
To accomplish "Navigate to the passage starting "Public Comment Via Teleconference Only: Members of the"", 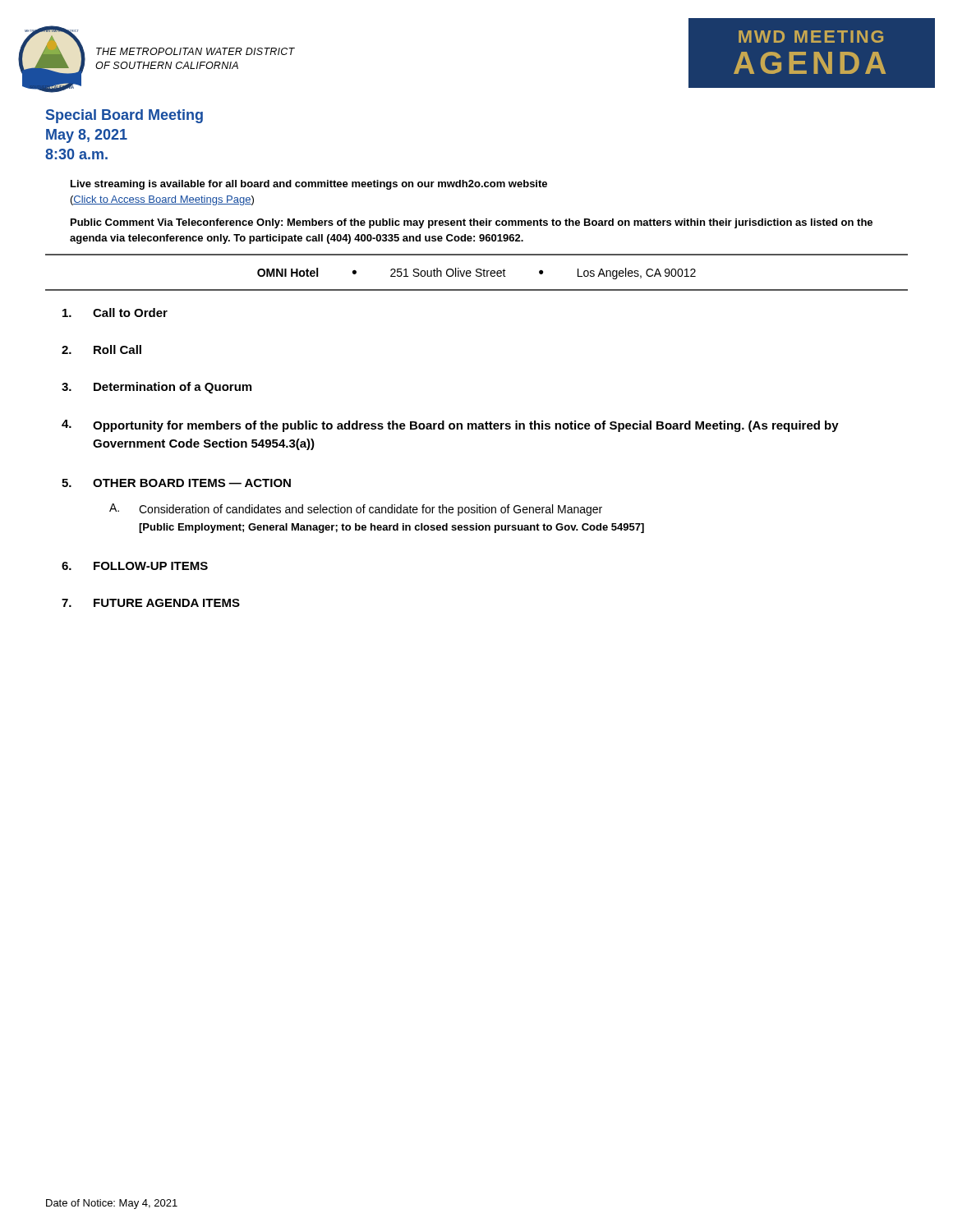I will 471,230.
